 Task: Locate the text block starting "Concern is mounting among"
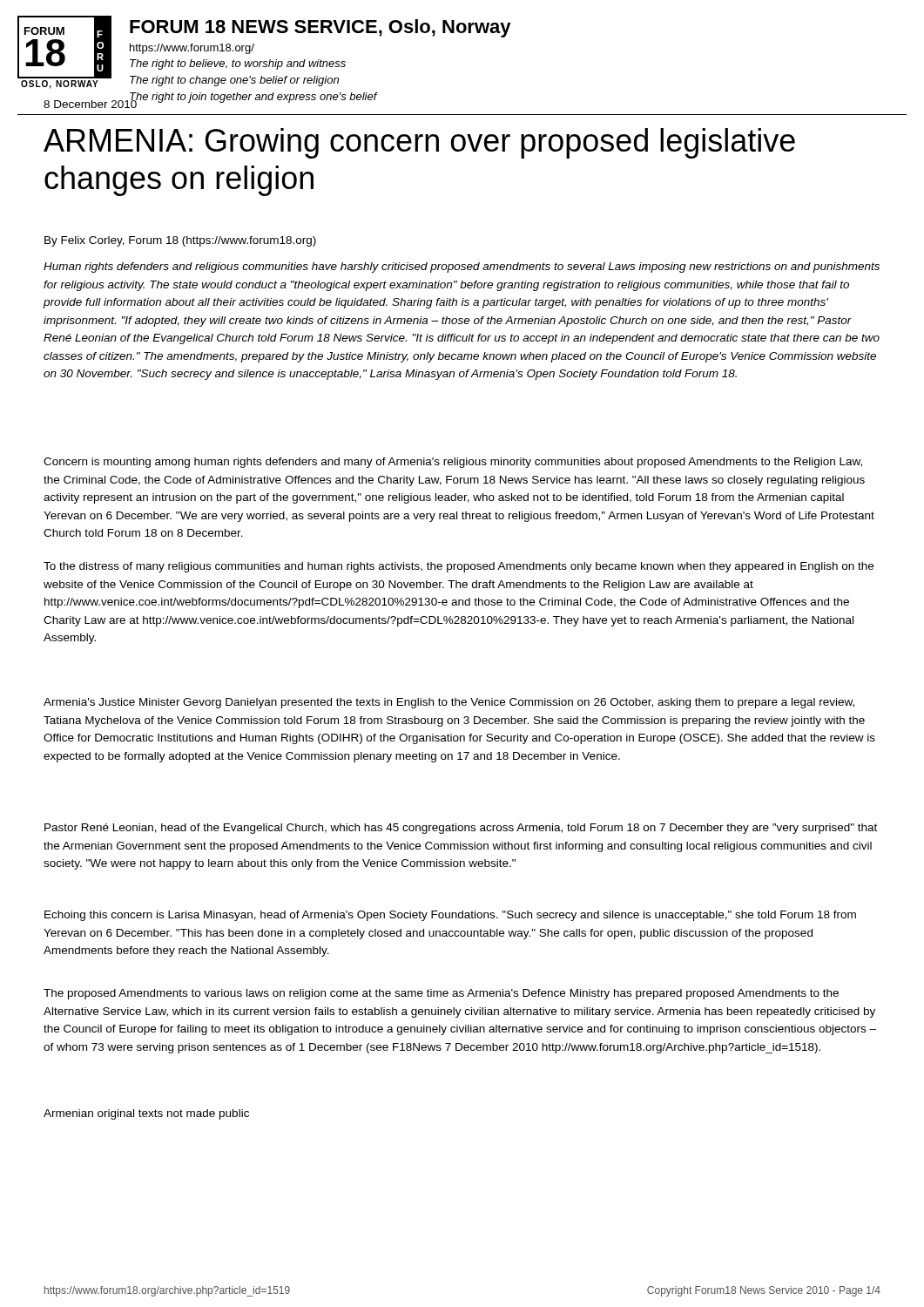462,498
